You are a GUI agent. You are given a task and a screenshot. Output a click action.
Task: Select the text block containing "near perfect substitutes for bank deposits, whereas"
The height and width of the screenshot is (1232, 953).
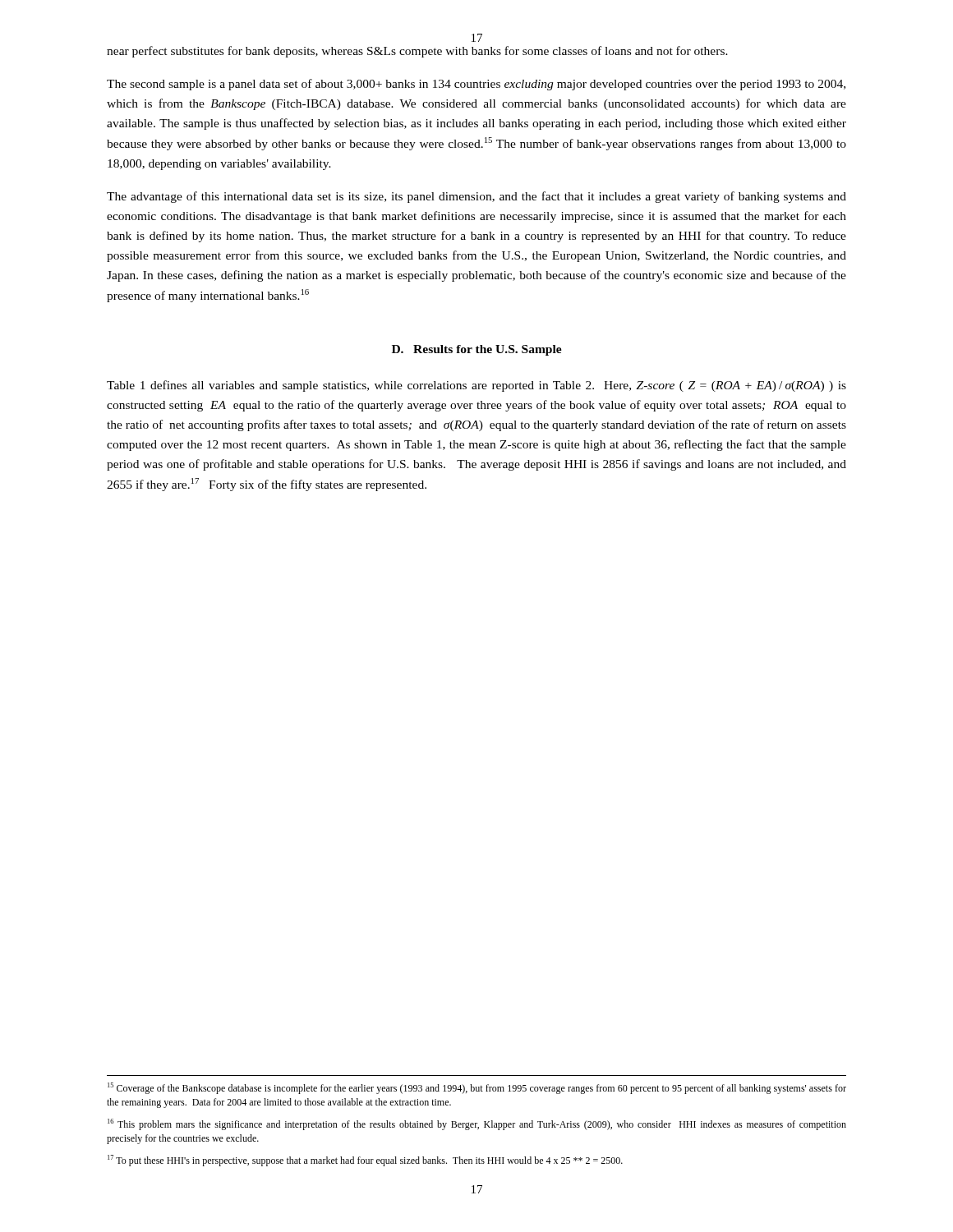(x=476, y=51)
